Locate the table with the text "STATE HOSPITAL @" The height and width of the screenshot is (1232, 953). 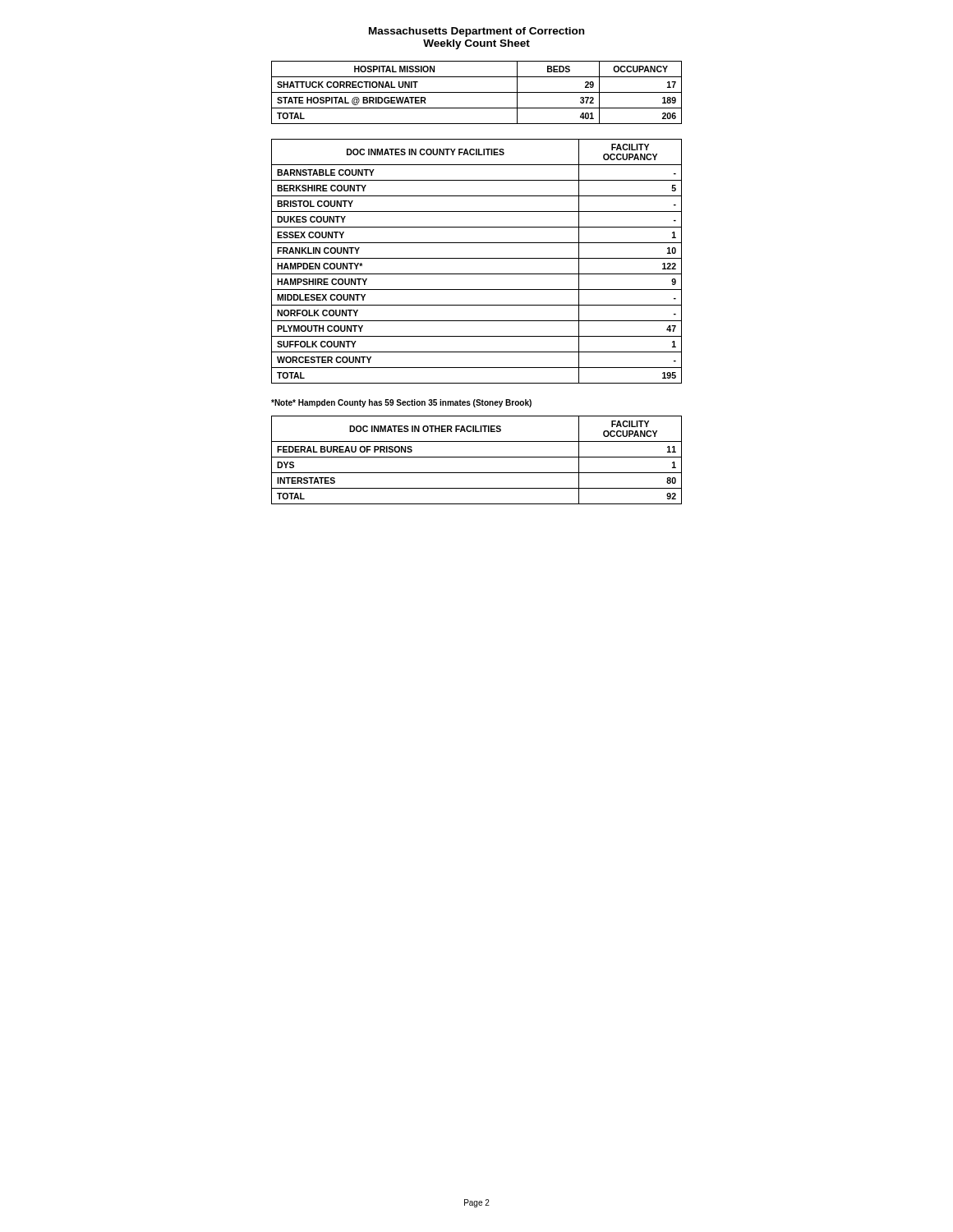[476, 92]
